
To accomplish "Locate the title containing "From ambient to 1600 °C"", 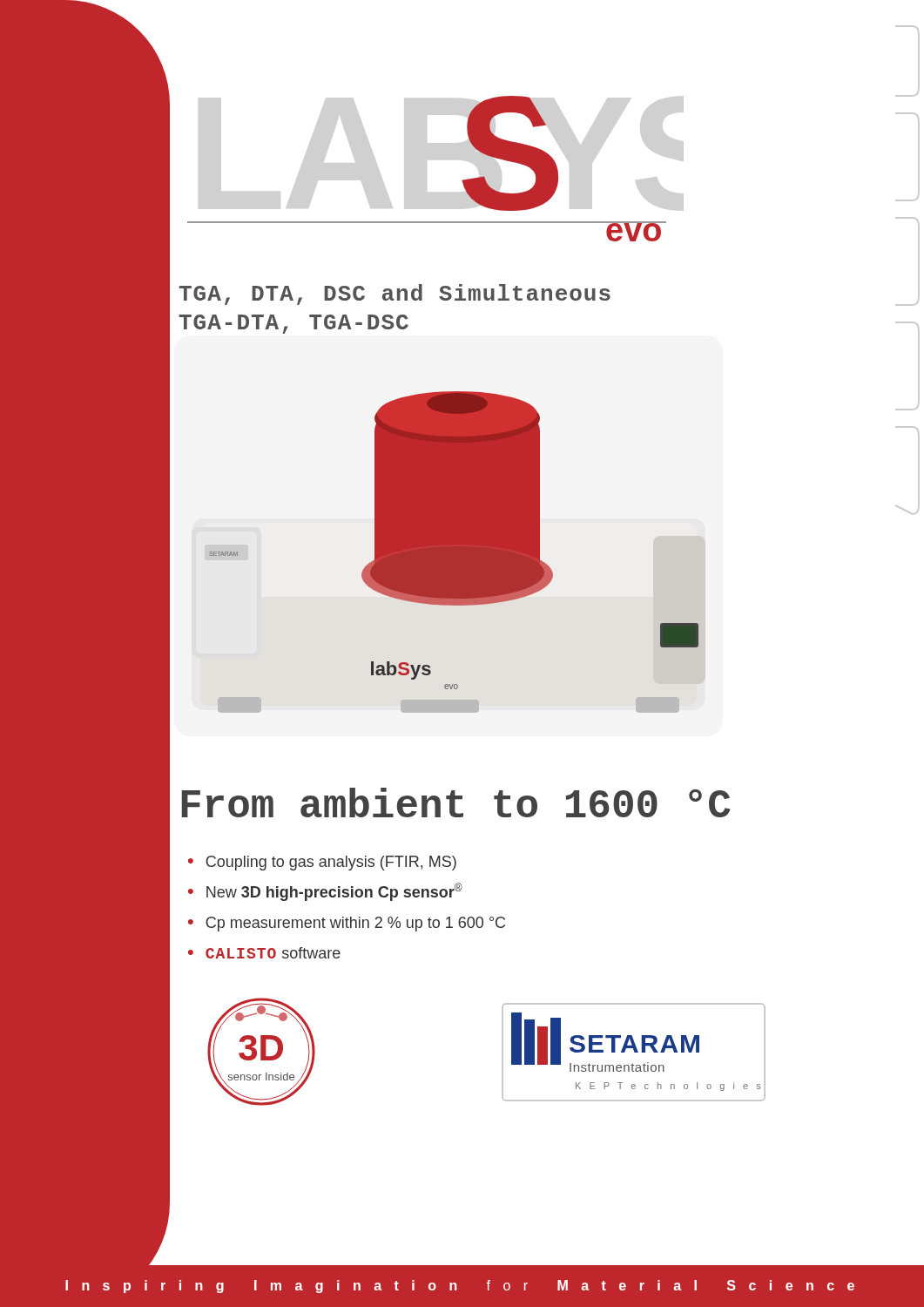I will click(x=462, y=798).
